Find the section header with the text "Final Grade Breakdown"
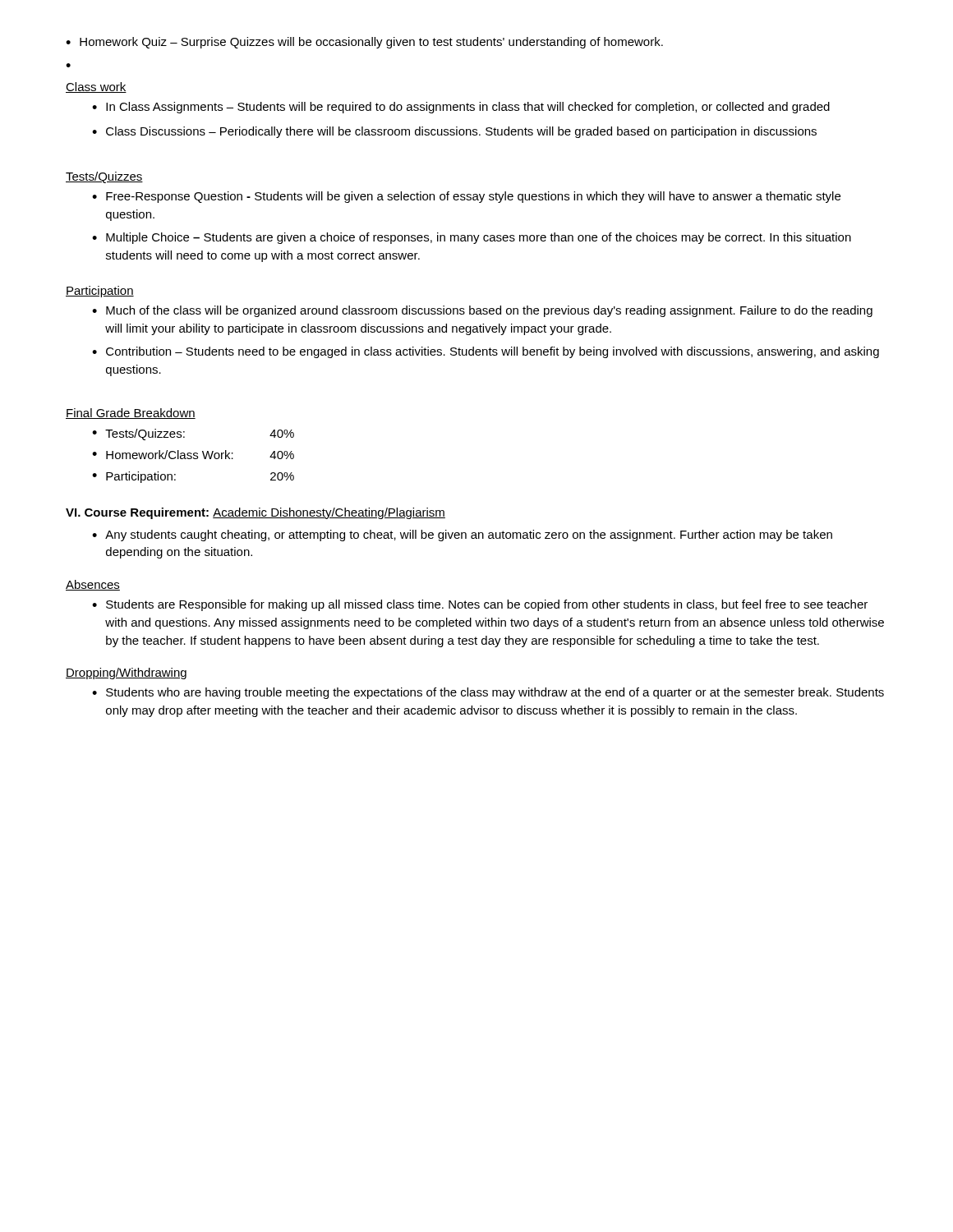953x1232 pixels. pyautogui.click(x=130, y=413)
